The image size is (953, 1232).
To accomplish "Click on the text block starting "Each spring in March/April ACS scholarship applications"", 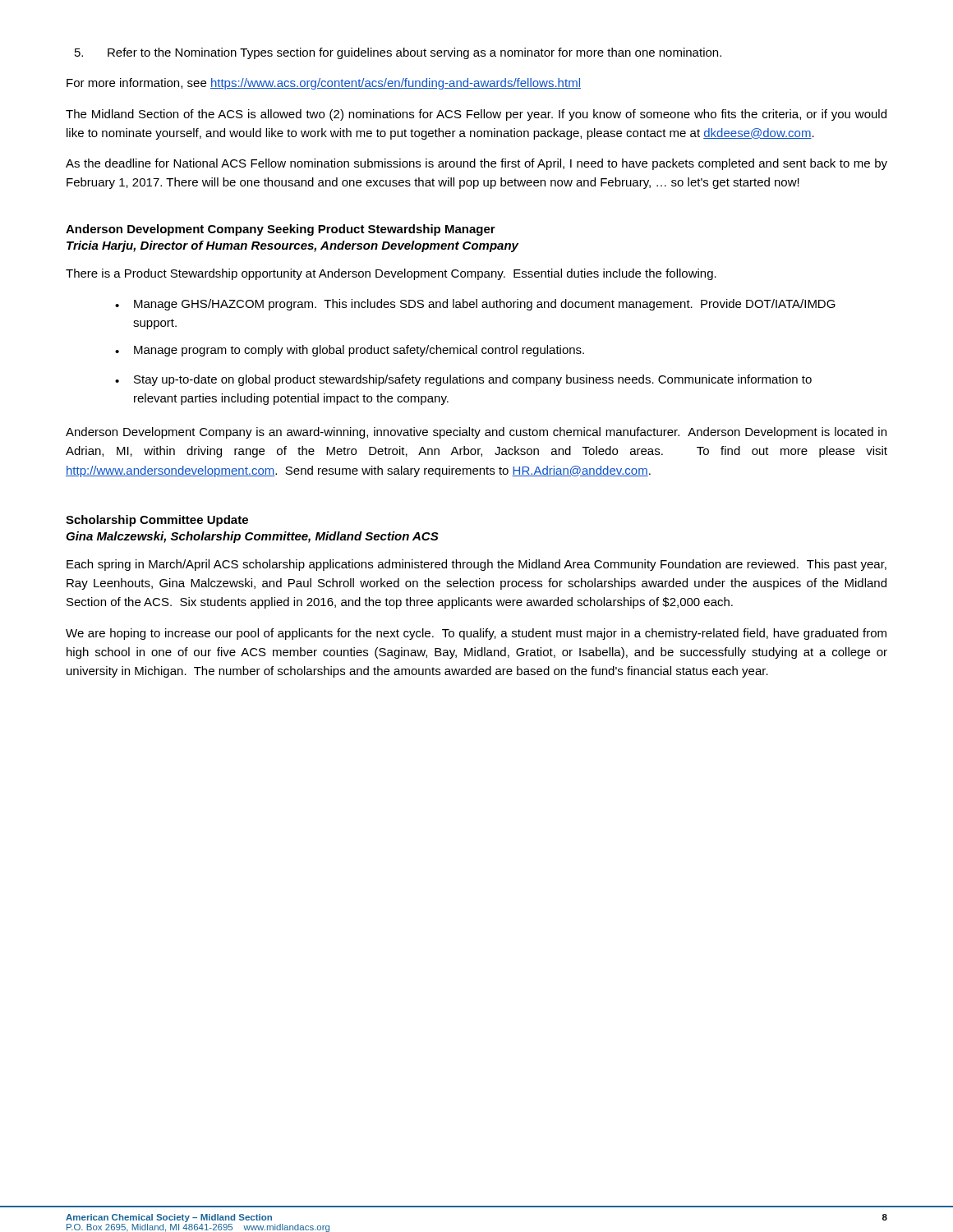I will pyautogui.click(x=476, y=583).
